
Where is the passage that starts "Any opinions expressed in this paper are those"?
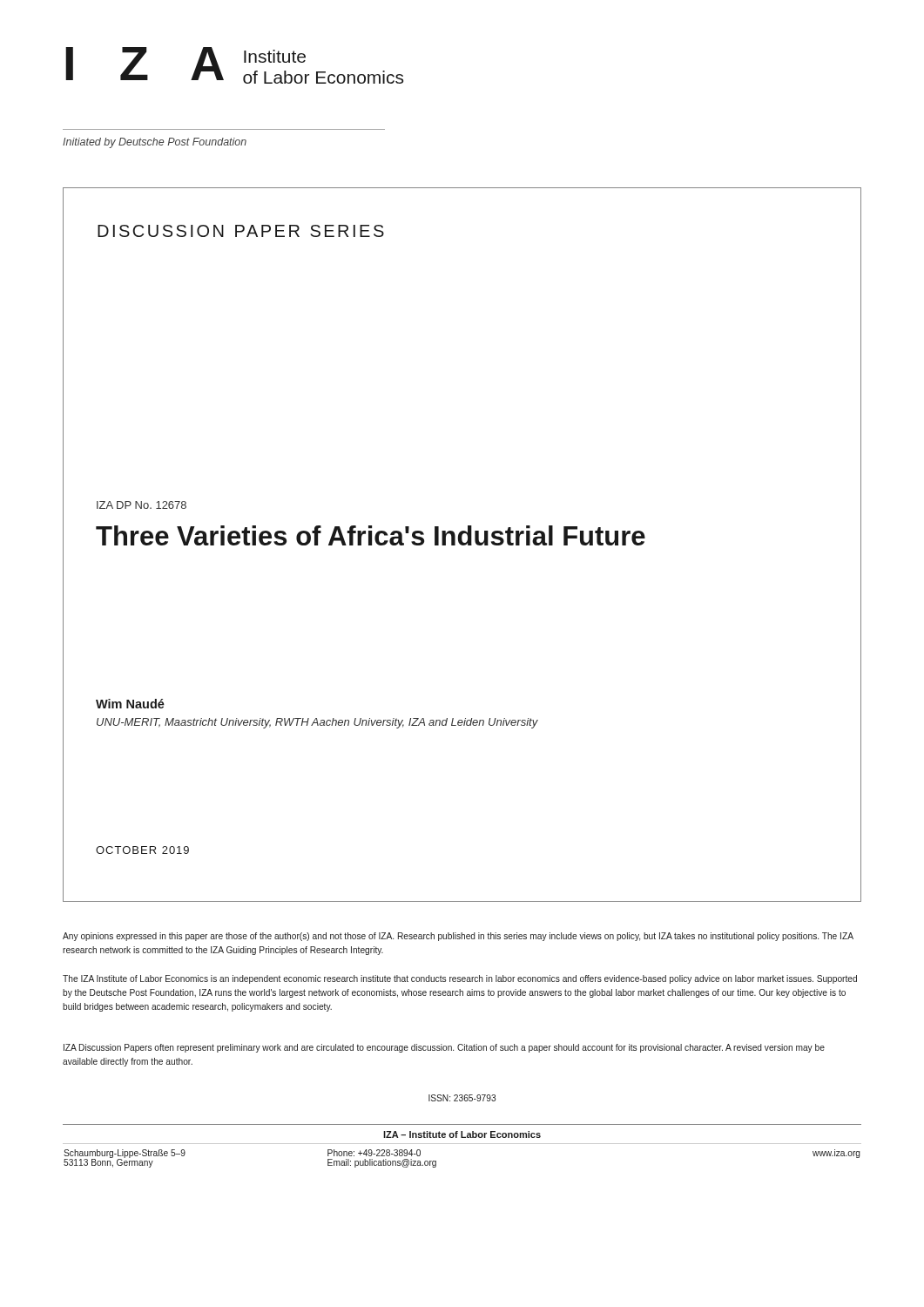point(458,943)
